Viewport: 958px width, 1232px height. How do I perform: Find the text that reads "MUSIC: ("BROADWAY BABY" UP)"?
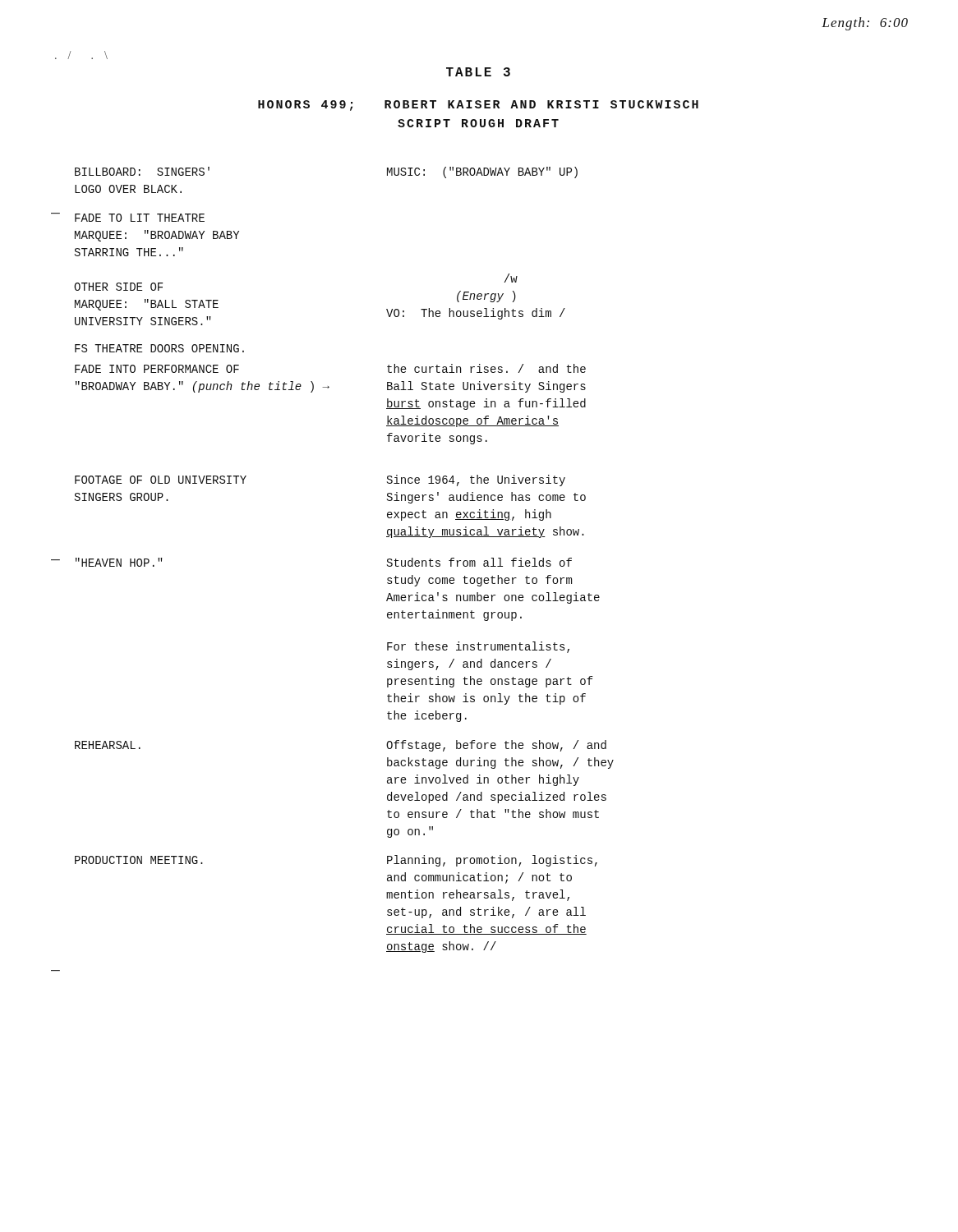pos(483,172)
